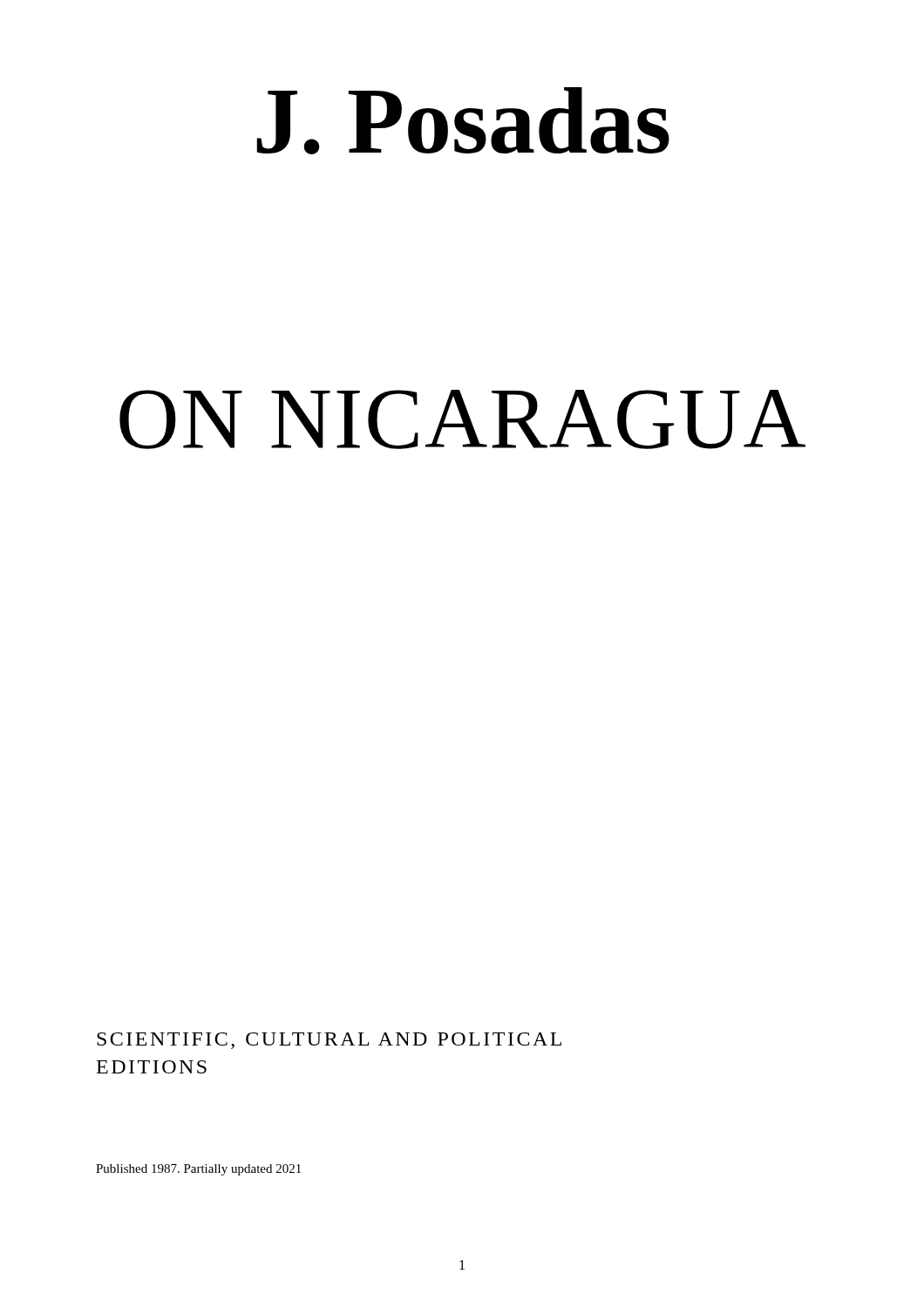Point to the block starting "SCIENTIFIC, CULTURAL AND POLITICALEDITIONS"

pos(330,1053)
